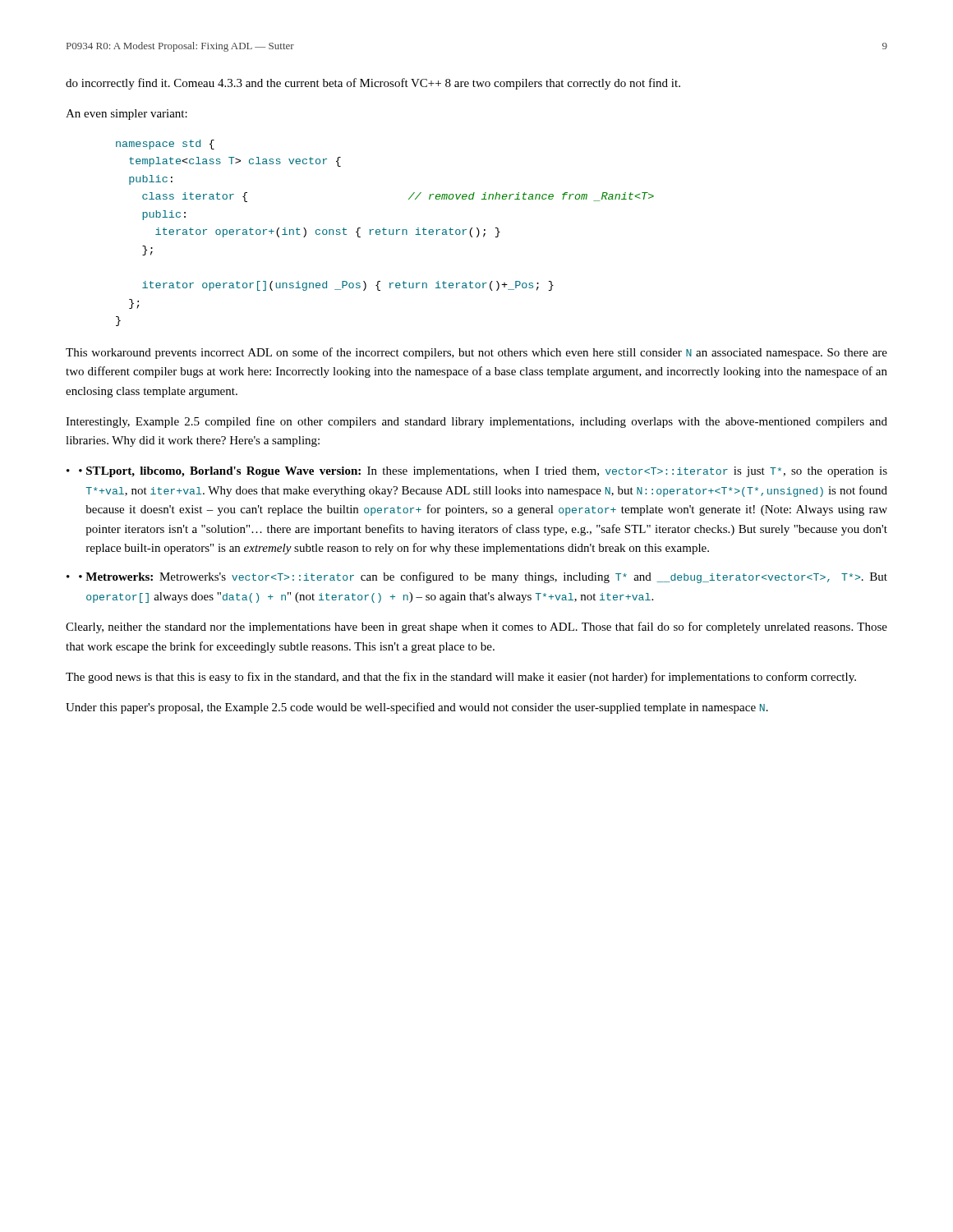953x1232 pixels.
Task: Navigate to the text block starting "An even simpler variant:"
Action: pos(127,115)
